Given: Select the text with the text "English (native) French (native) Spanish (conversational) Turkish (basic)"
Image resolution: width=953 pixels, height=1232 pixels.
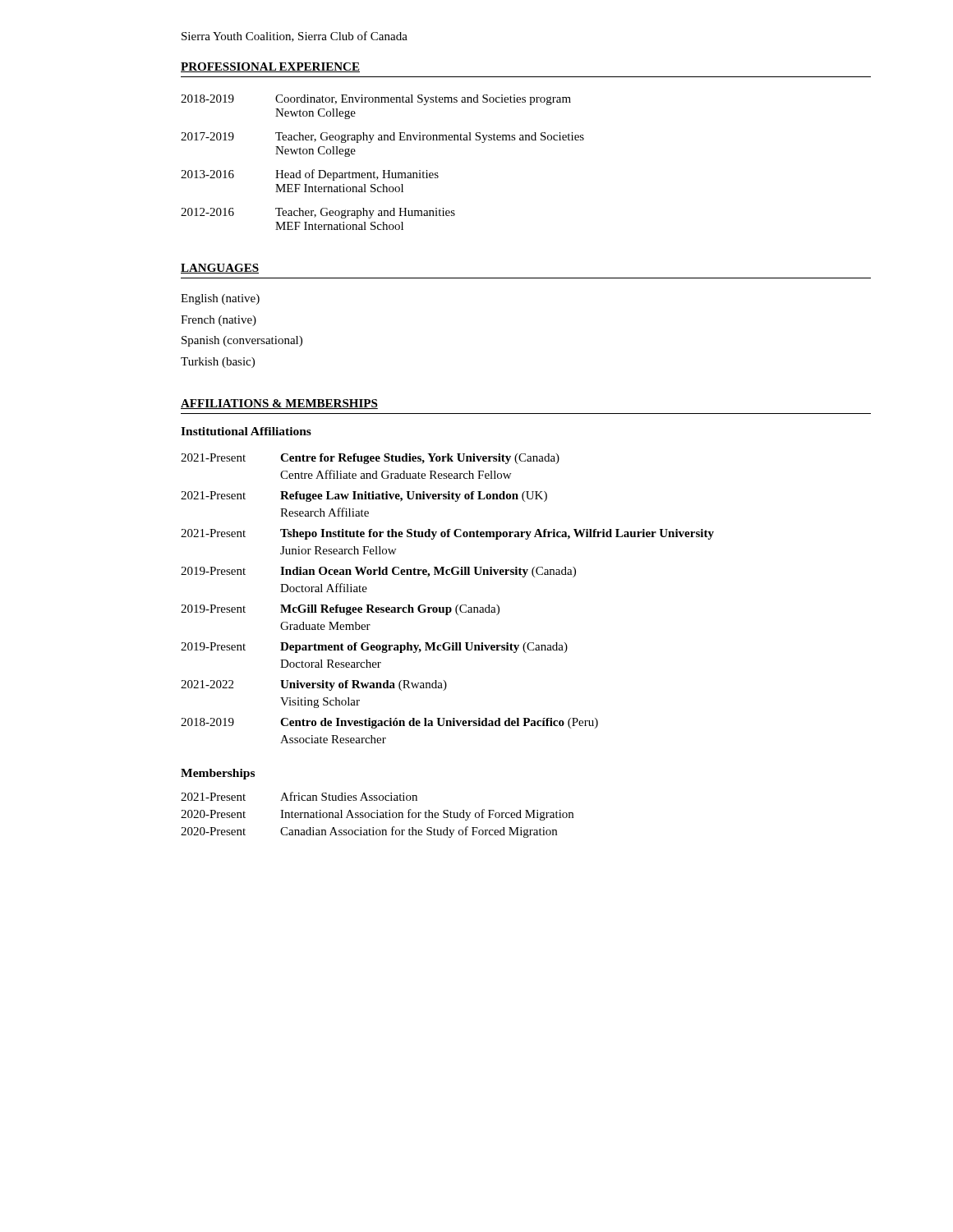Looking at the screenshot, I should pyautogui.click(x=242, y=330).
